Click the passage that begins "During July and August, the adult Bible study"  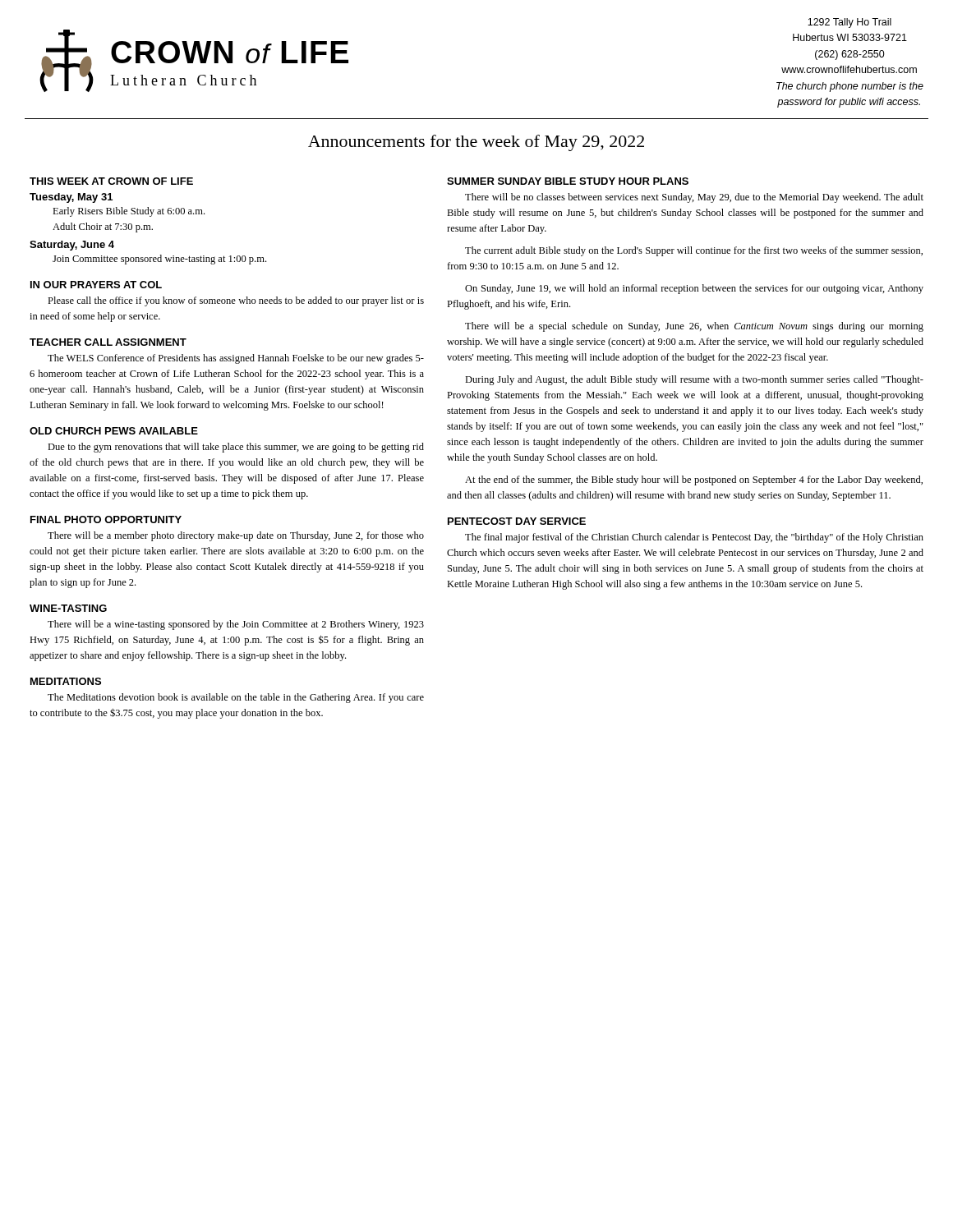click(685, 419)
